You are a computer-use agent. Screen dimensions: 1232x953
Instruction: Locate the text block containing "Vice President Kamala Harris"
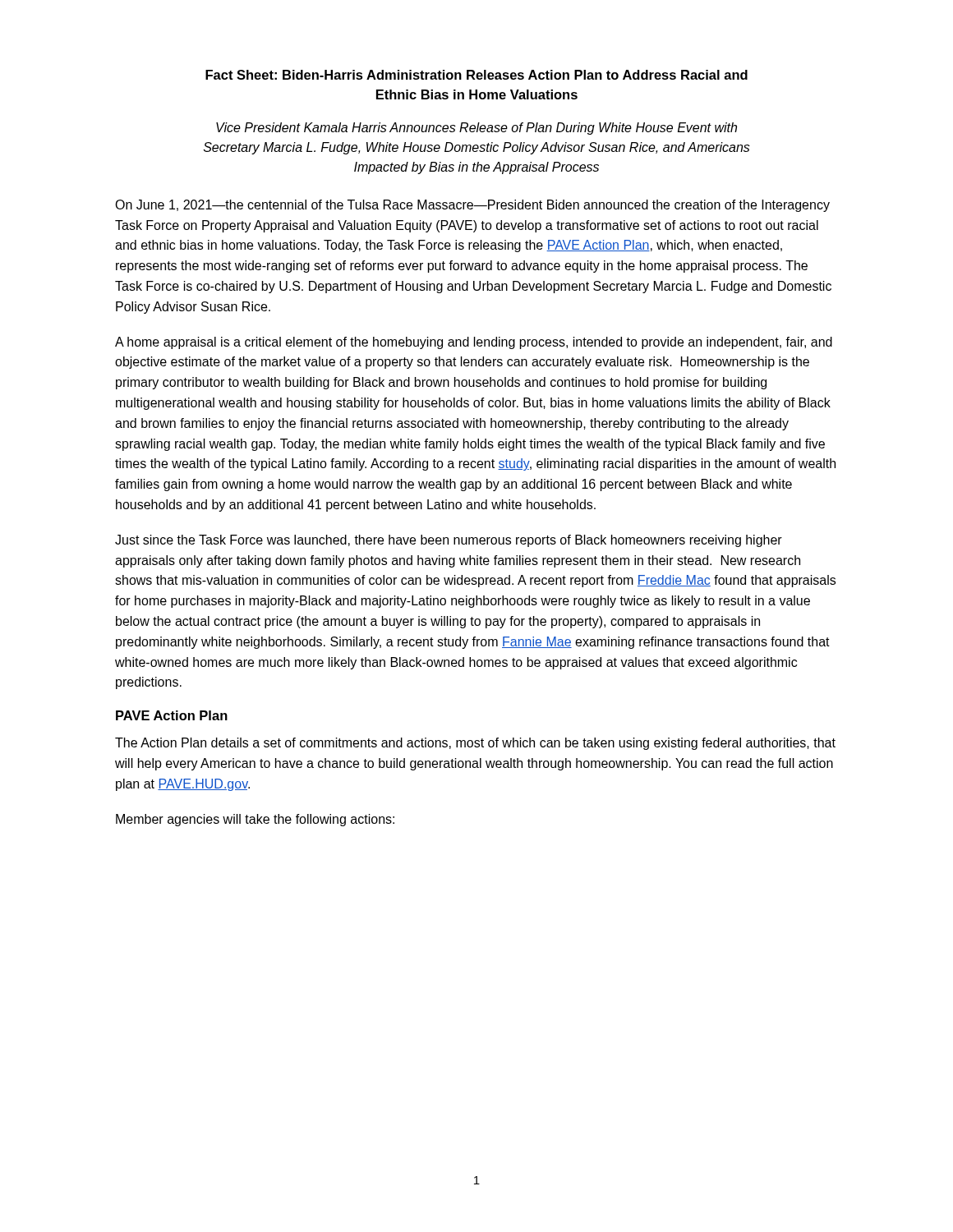476,148
